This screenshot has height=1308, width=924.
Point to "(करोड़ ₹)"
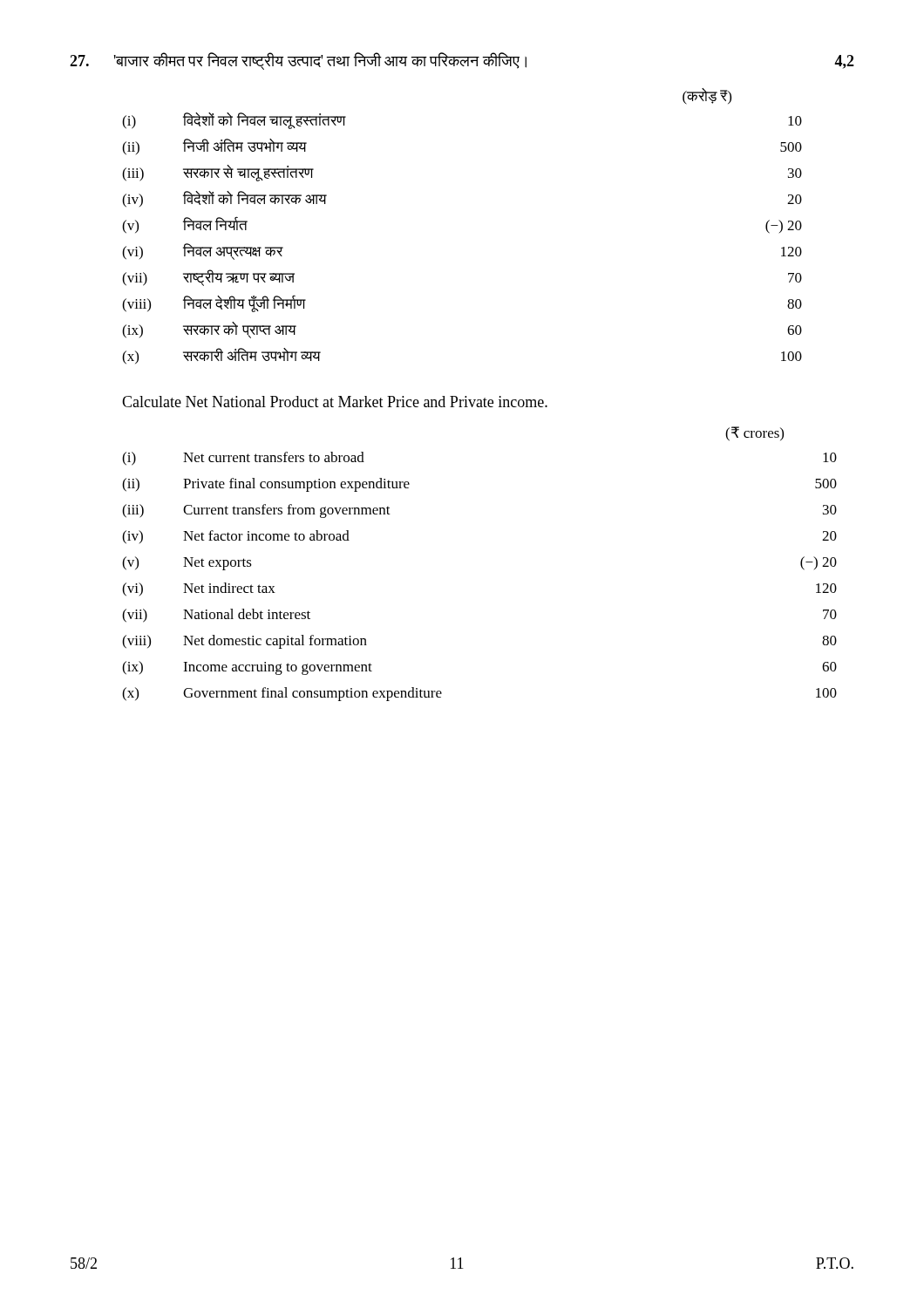tap(707, 96)
